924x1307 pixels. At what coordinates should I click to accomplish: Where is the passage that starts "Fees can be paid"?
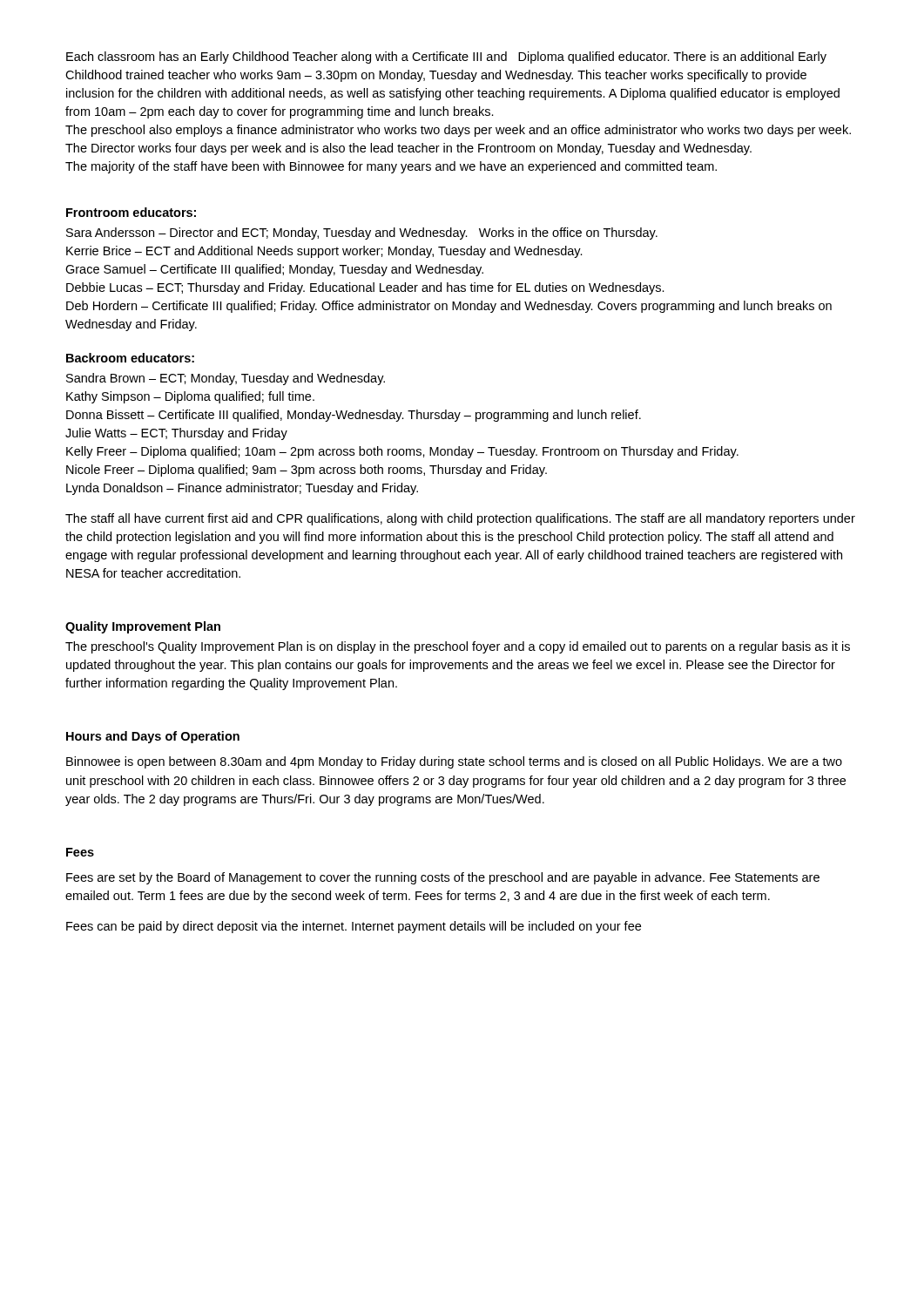[353, 926]
